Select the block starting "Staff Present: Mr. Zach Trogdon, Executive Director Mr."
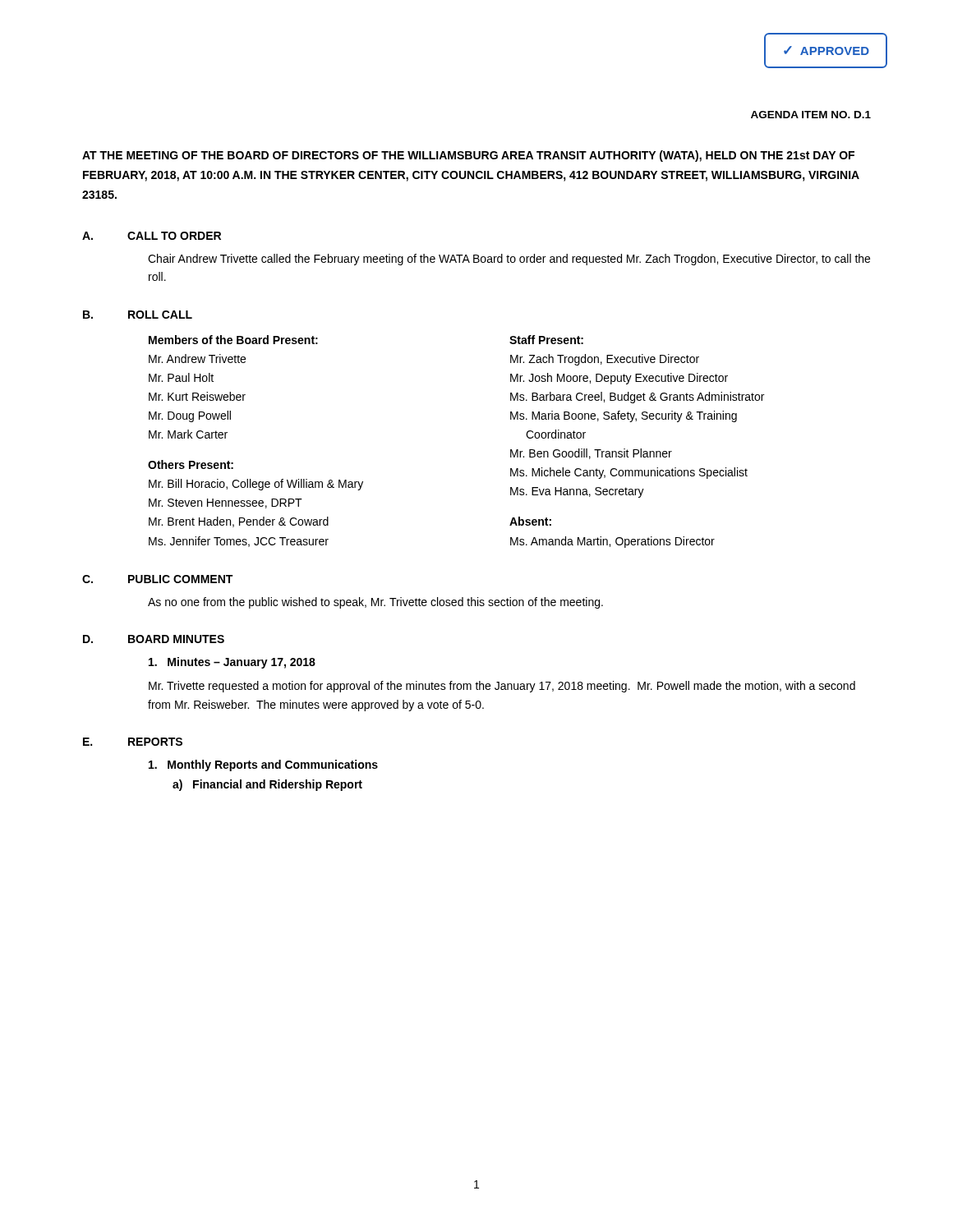Viewport: 953px width, 1232px height. 546,340
